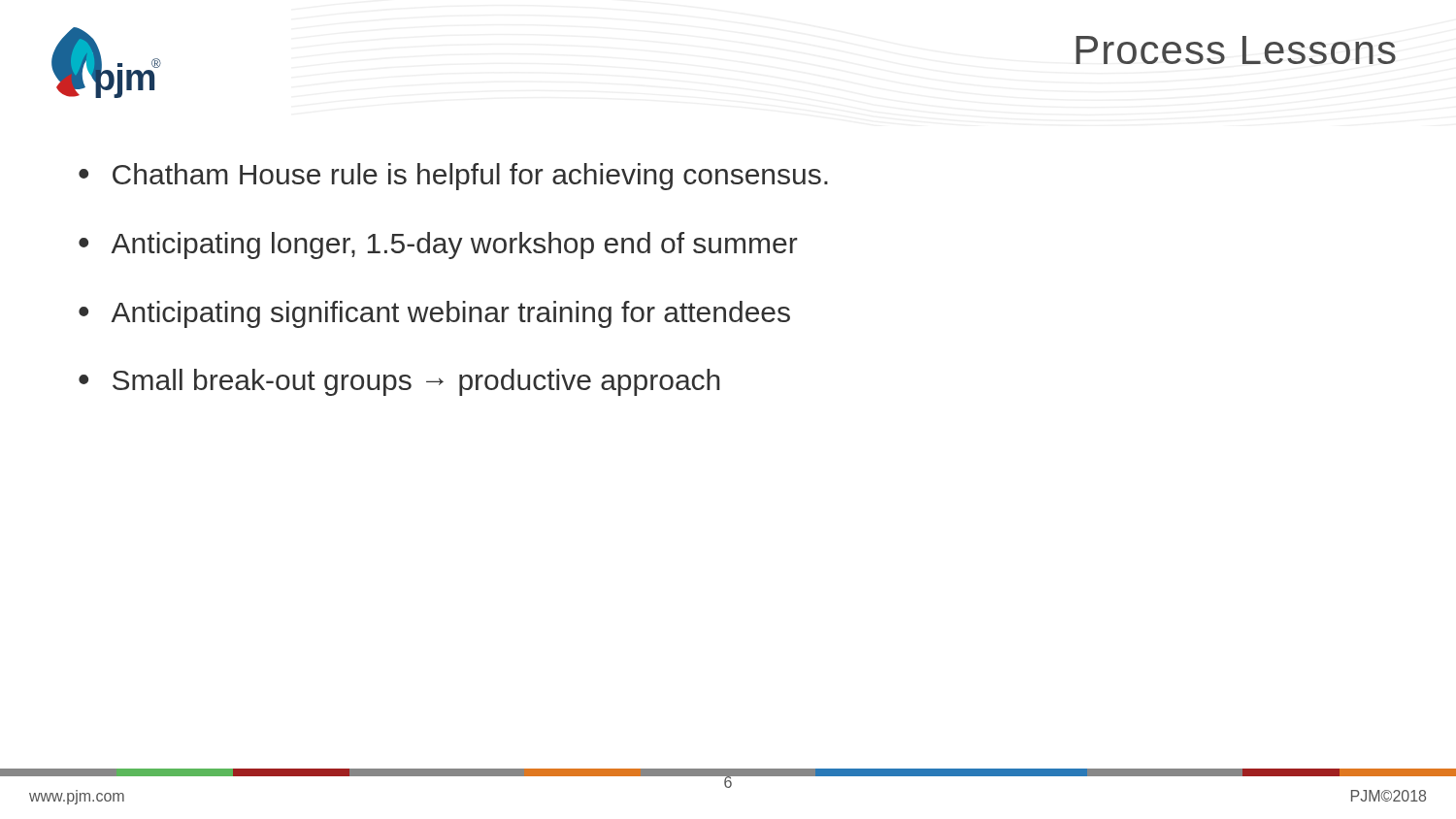Locate the list item that reads "• Small break-out groups → productive approach"
This screenshot has height=819, width=1456.
(400, 382)
